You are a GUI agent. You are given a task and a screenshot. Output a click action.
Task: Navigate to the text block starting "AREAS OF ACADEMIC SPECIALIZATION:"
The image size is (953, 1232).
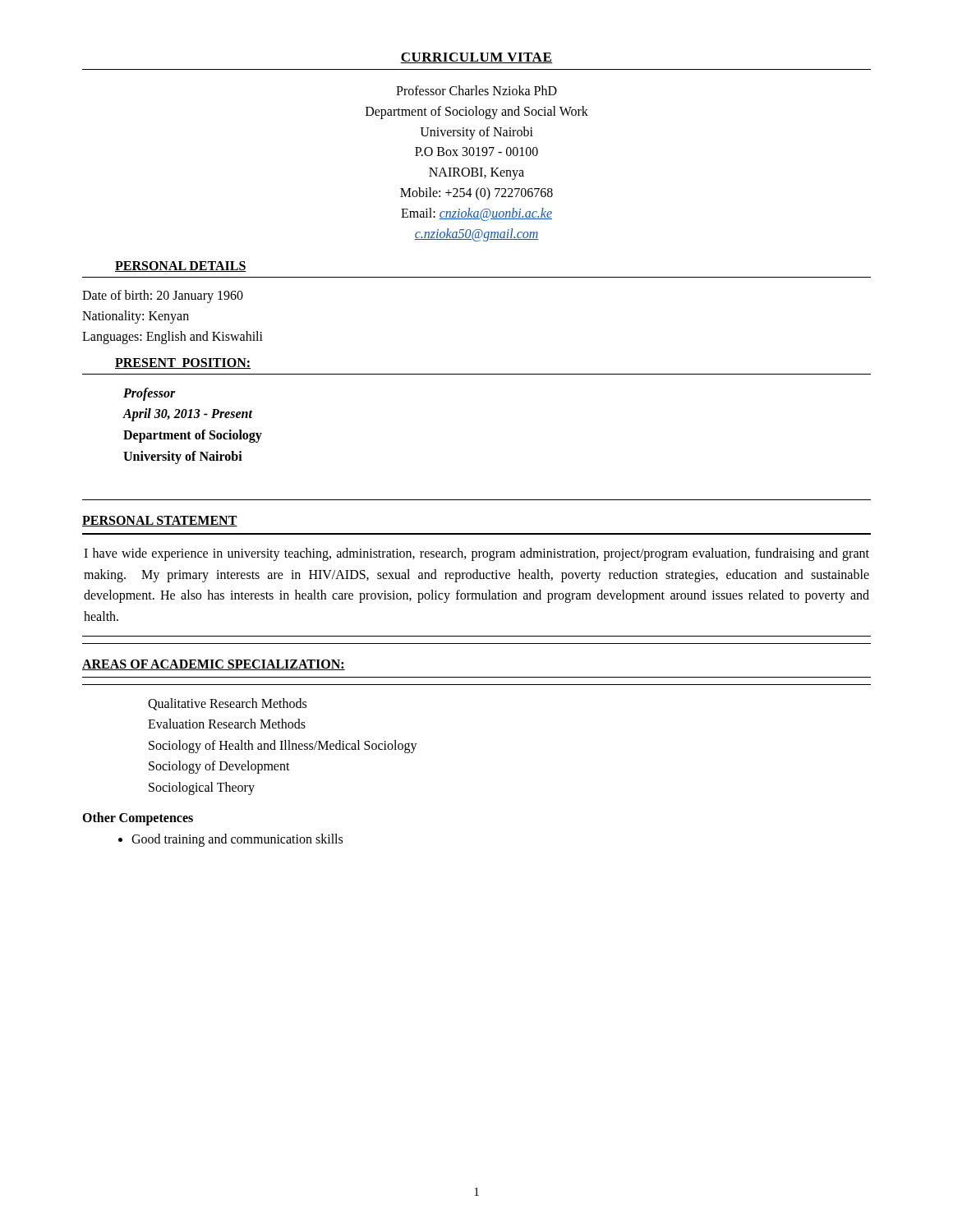tap(213, 664)
